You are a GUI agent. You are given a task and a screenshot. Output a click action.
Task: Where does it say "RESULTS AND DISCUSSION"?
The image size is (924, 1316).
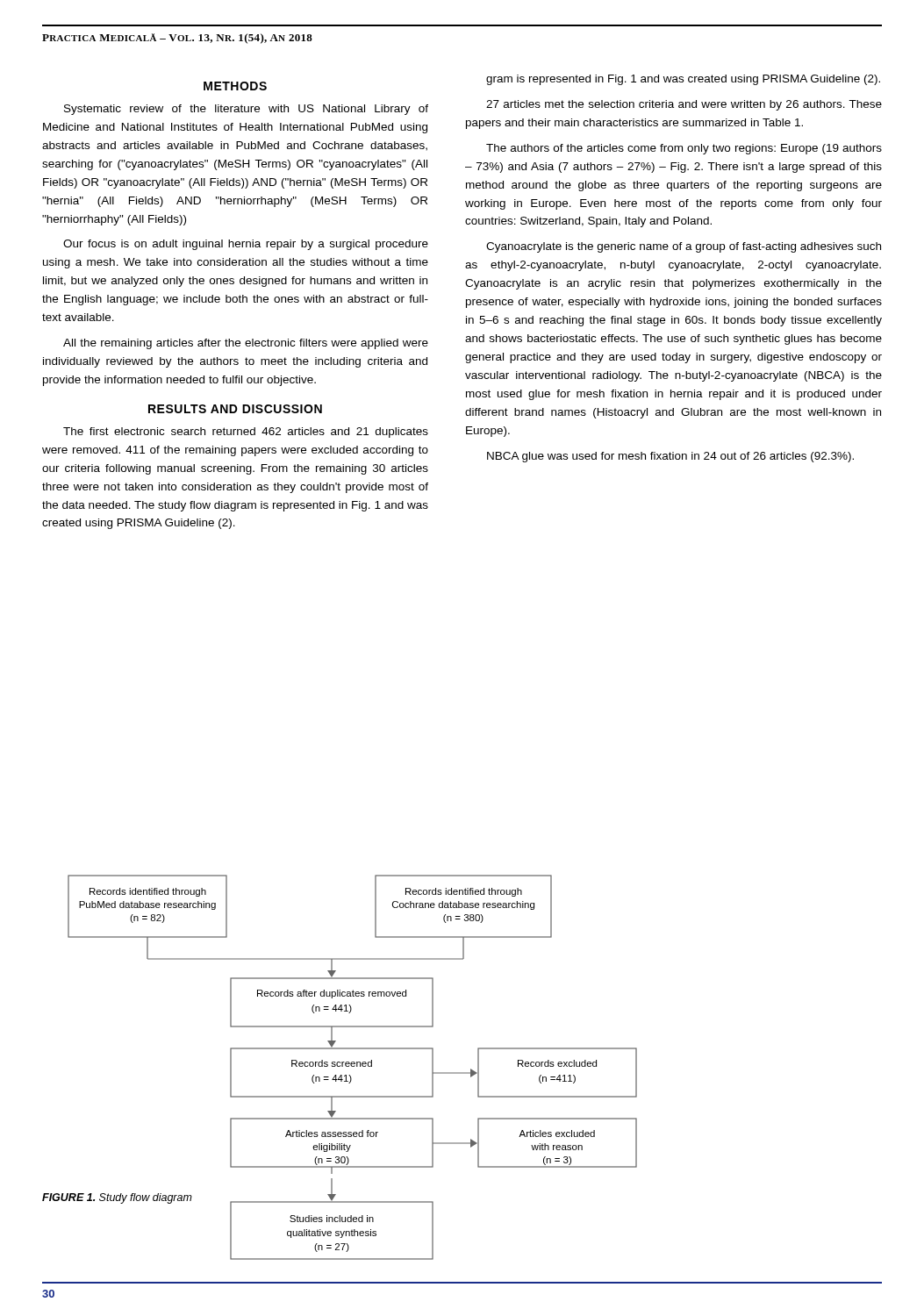pyautogui.click(x=235, y=409)
